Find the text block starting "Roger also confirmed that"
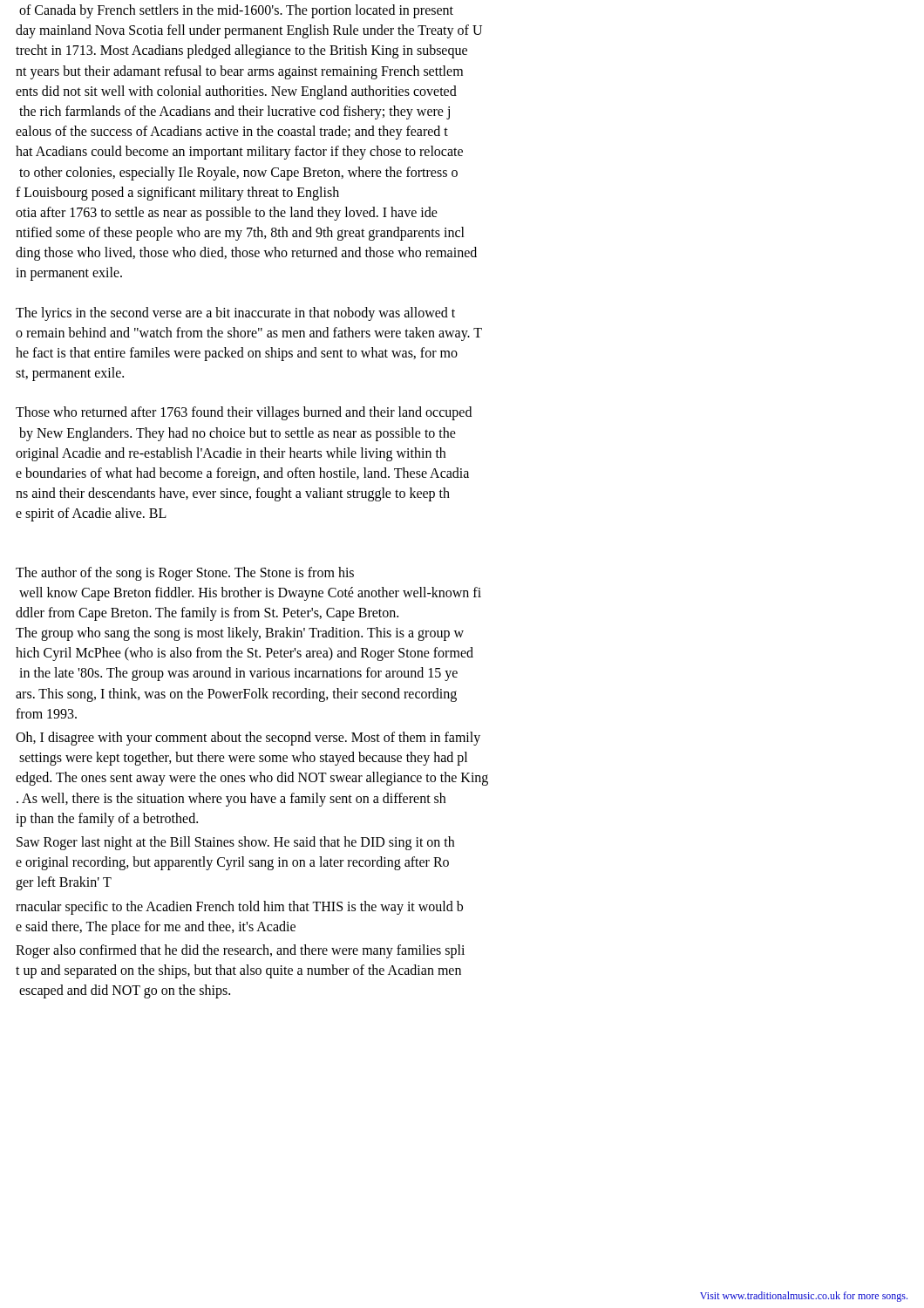924x1308 pixels. [x=240, y=970]
